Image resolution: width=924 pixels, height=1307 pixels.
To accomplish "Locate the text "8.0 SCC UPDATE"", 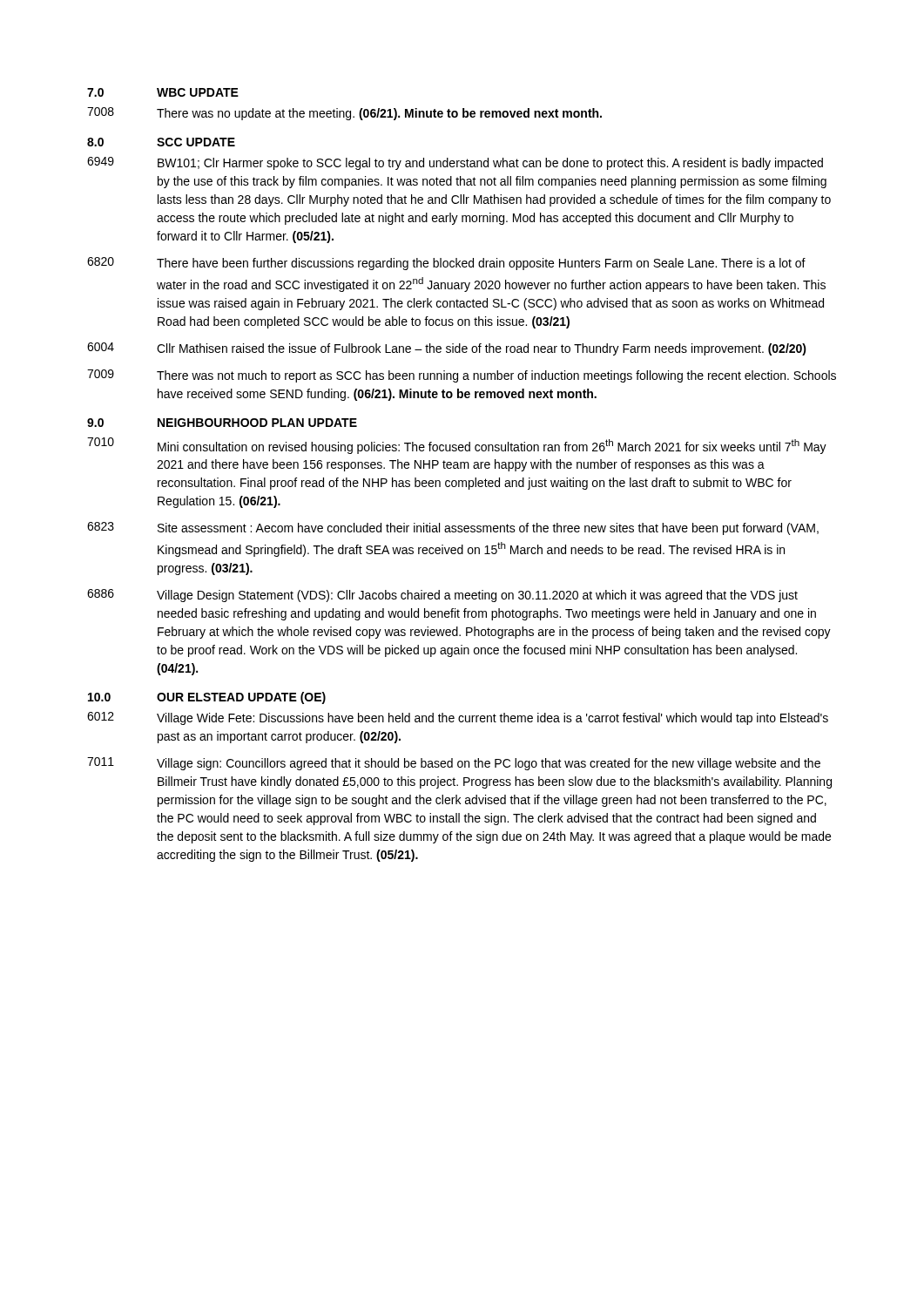I will [x=161, y=142].
